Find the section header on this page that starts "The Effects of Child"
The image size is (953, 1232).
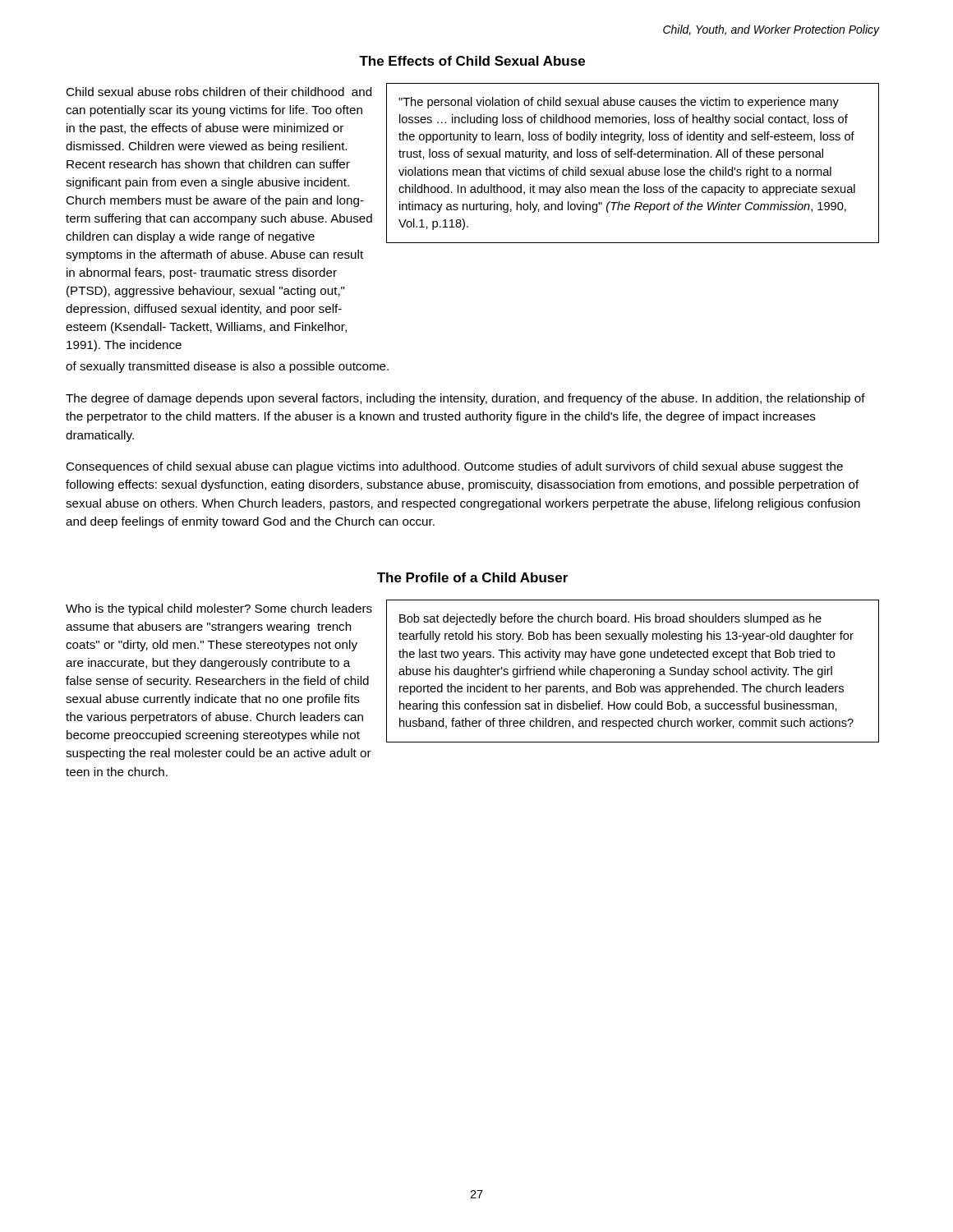(x=472, y=61)
